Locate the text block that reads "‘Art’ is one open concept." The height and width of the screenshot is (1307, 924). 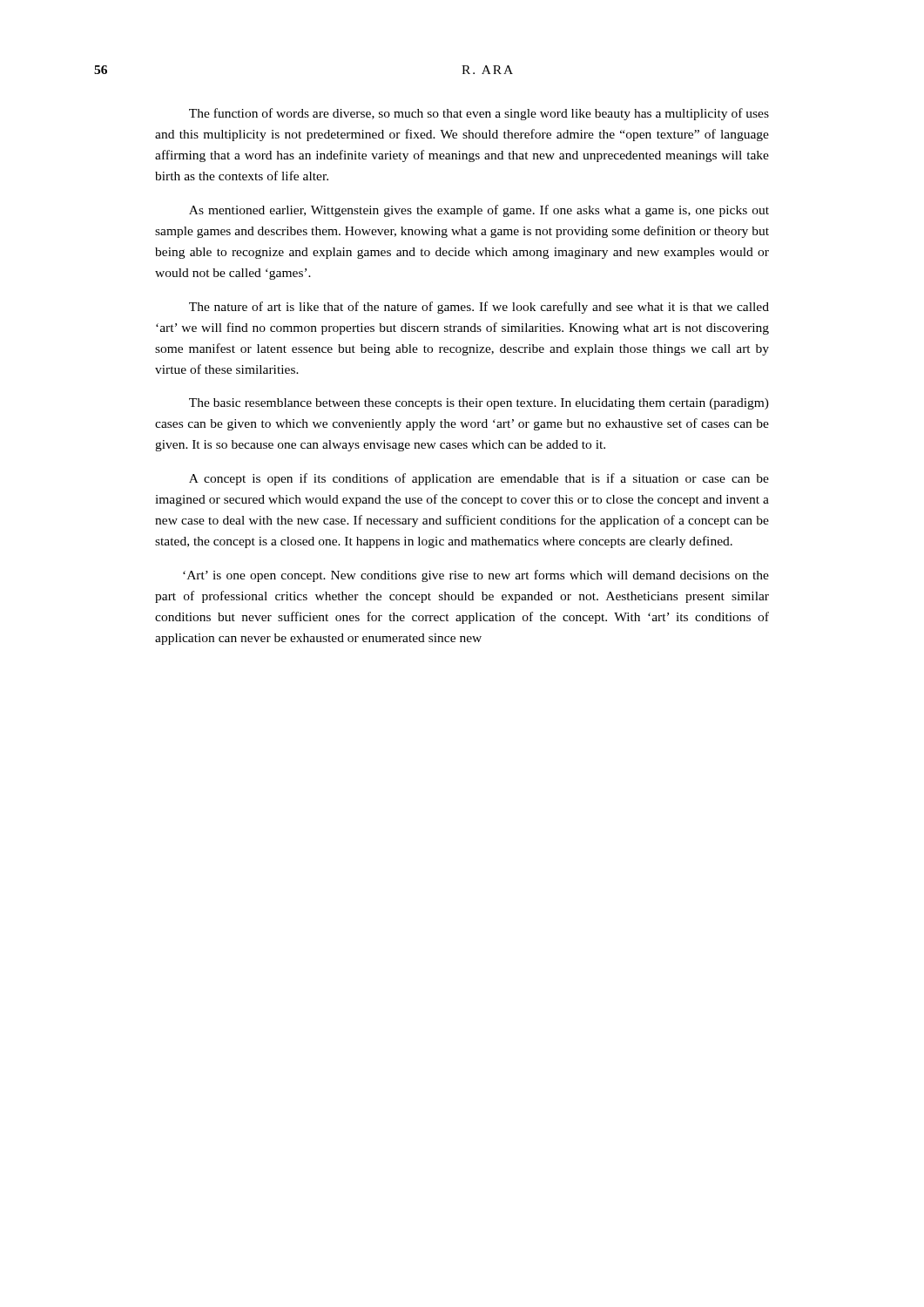pos(462,606)
